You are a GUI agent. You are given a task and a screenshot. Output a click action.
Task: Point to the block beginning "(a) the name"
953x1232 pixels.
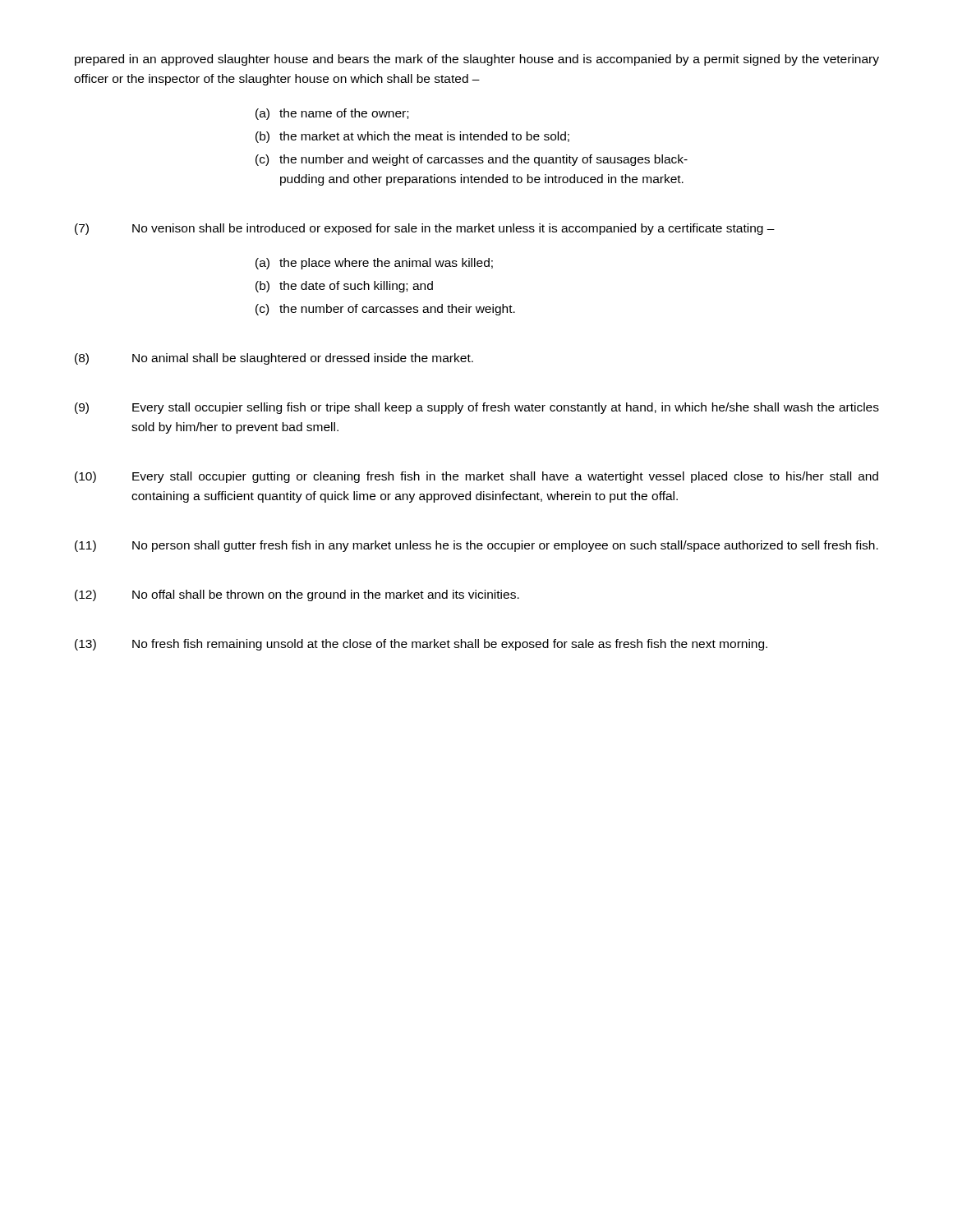click(x=332, y=114)
